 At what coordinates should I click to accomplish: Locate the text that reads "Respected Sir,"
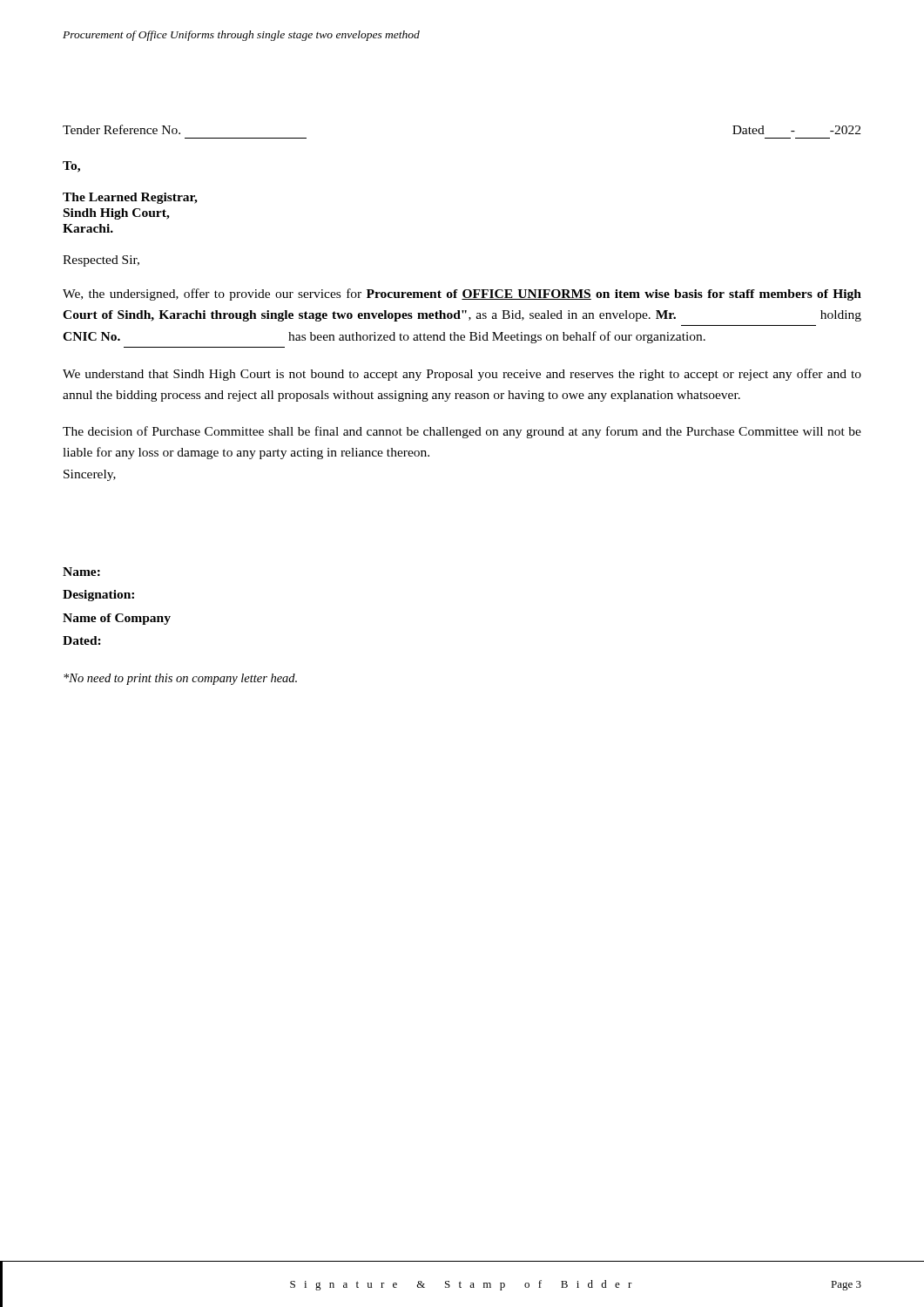click(101, 259)
